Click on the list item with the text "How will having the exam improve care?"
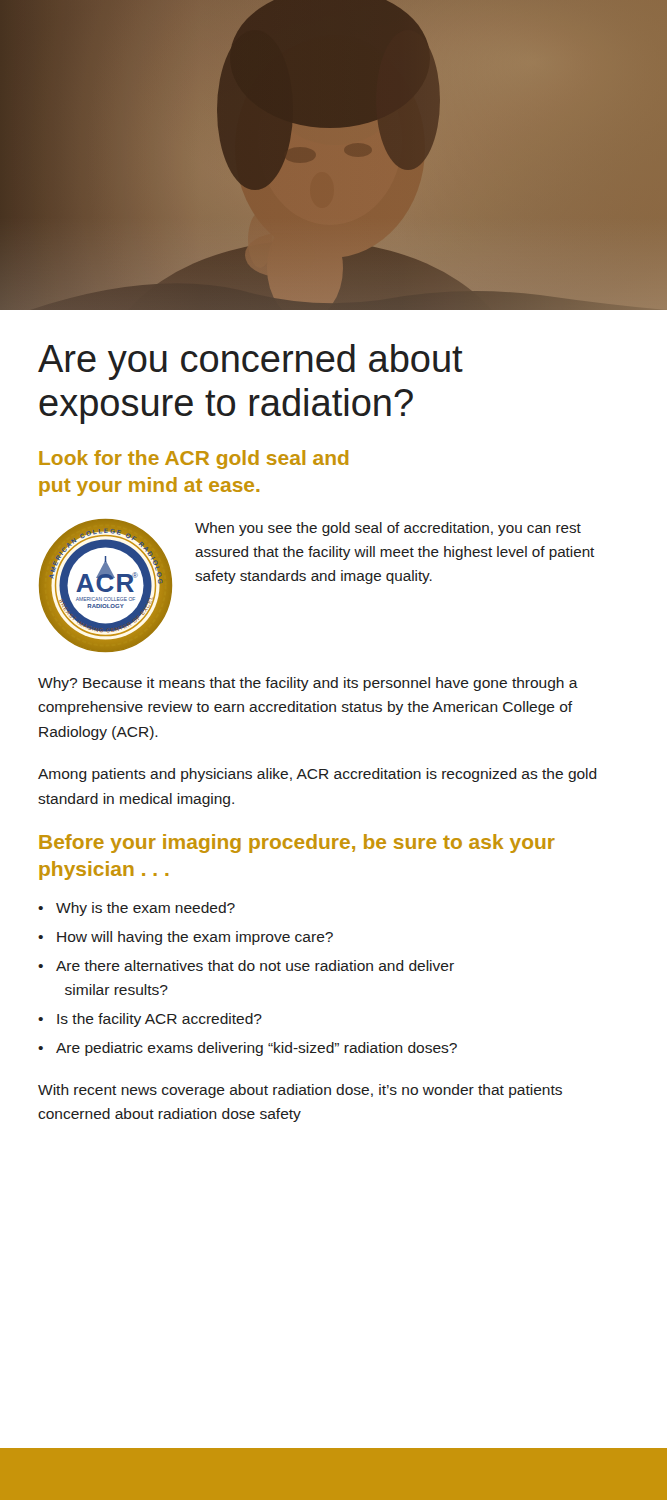Viewport: 667px width, 1500px height. [x=195, y=936]
